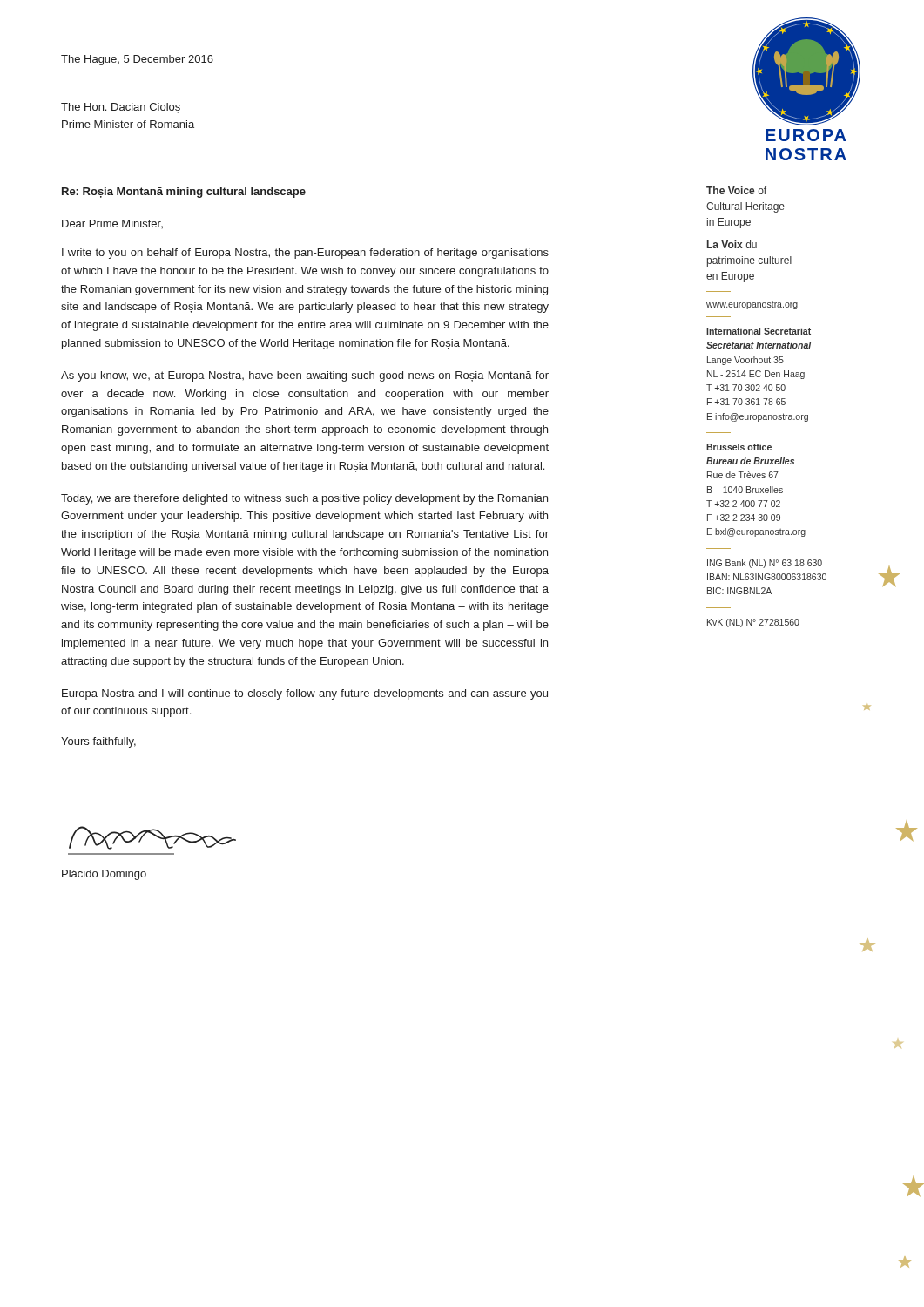Screen dimensions: 1307x924
Task: Find the text starting "Today, we are therefore delighted to"
Action: (305, 579)
